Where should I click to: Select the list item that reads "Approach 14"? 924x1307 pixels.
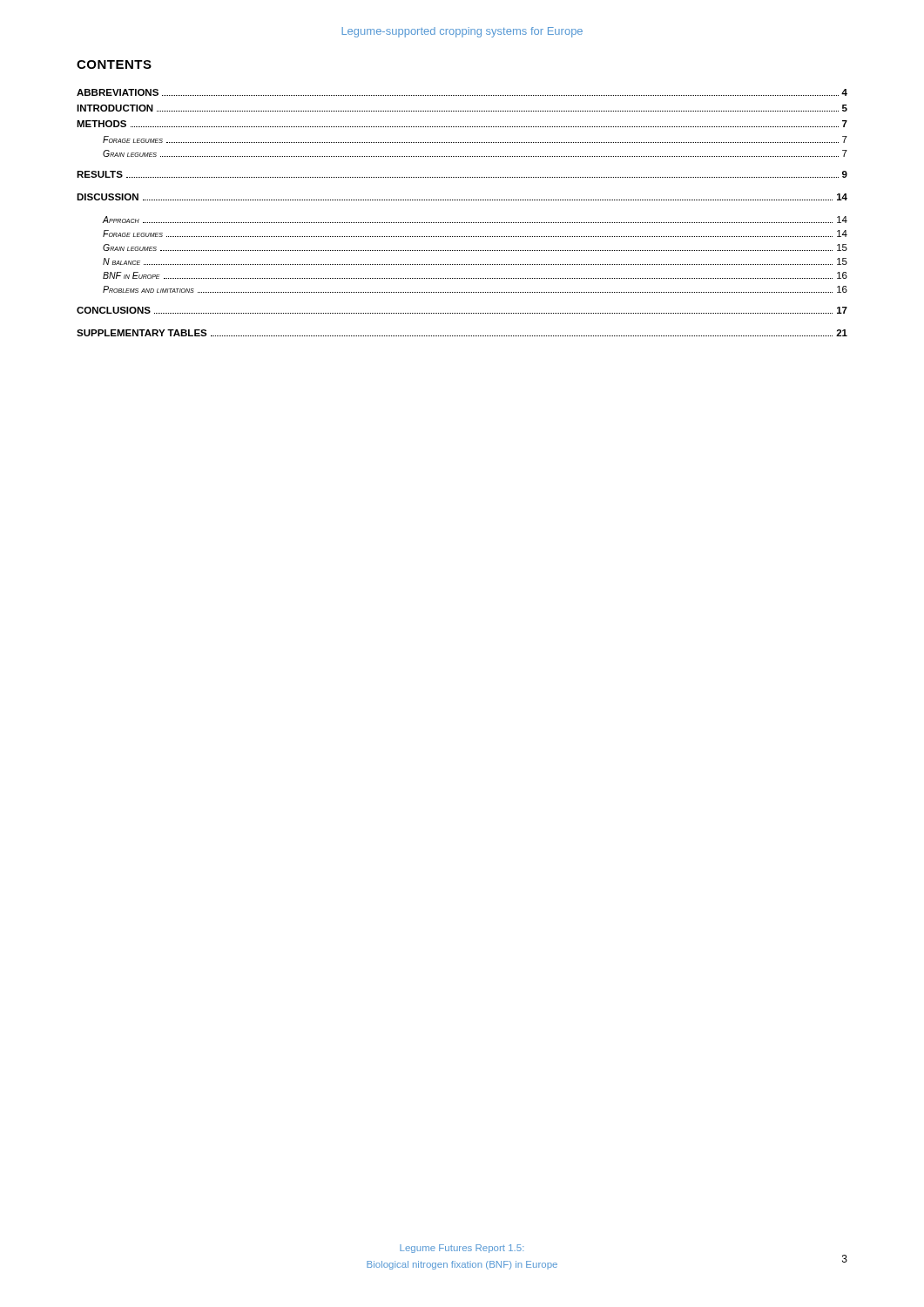click(x=475, y=220)
